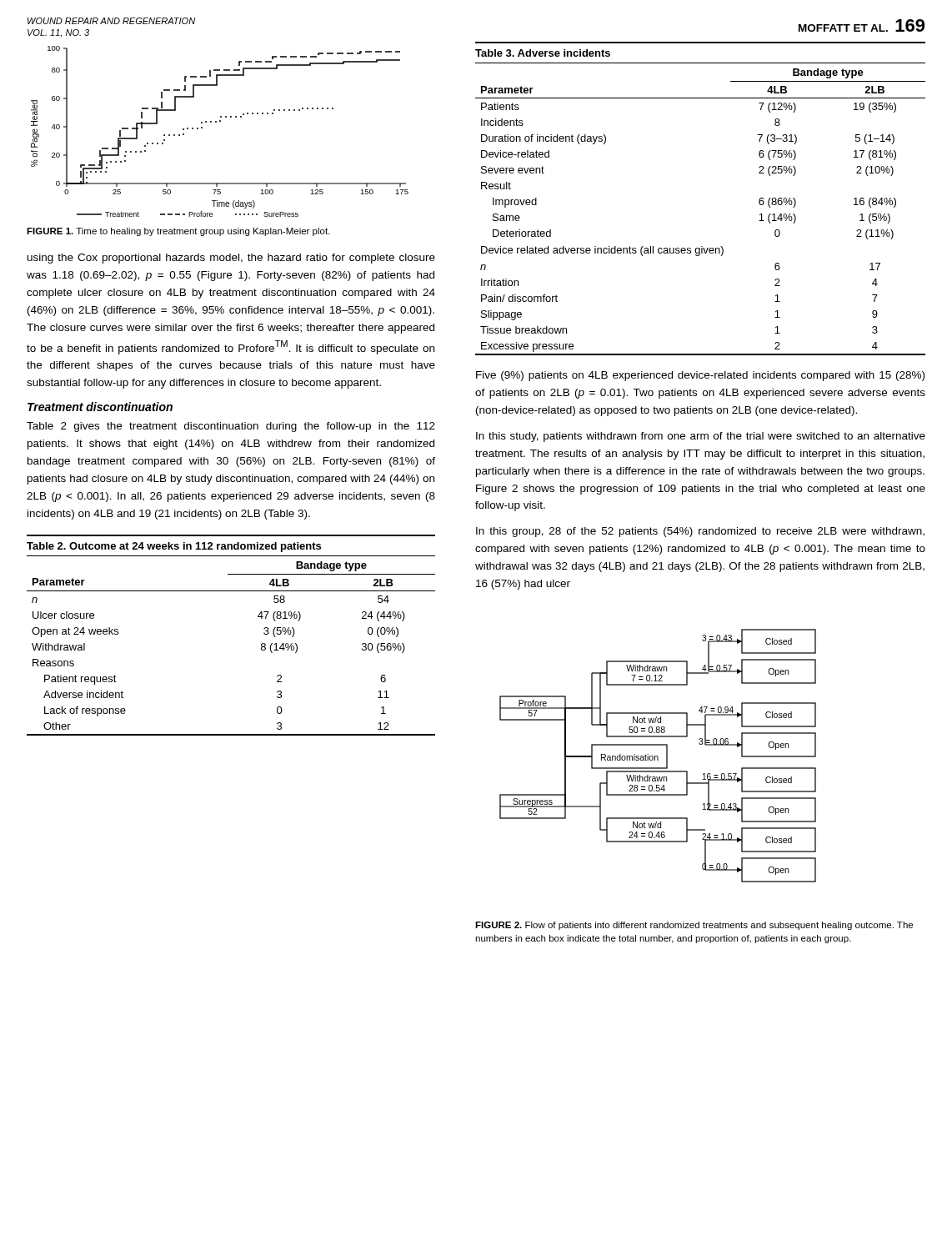Viewport: 952px width, 1251px height.
Task: Locate the text block containing "using the Cox proportional hazards model, the hazard"
Action: click(x=231, y=320)
